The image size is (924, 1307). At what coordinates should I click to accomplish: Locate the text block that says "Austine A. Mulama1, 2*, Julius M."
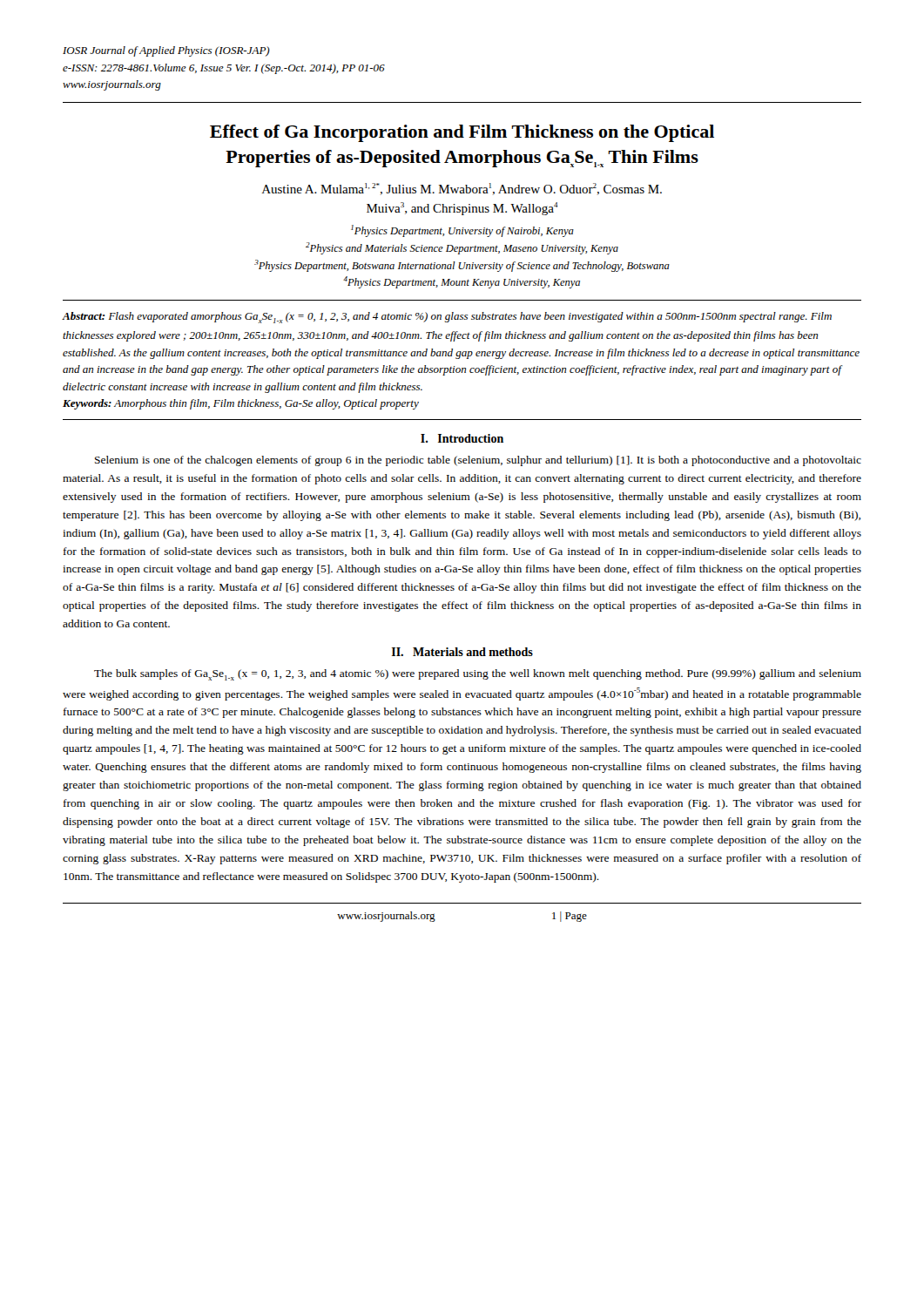[462, 198]
